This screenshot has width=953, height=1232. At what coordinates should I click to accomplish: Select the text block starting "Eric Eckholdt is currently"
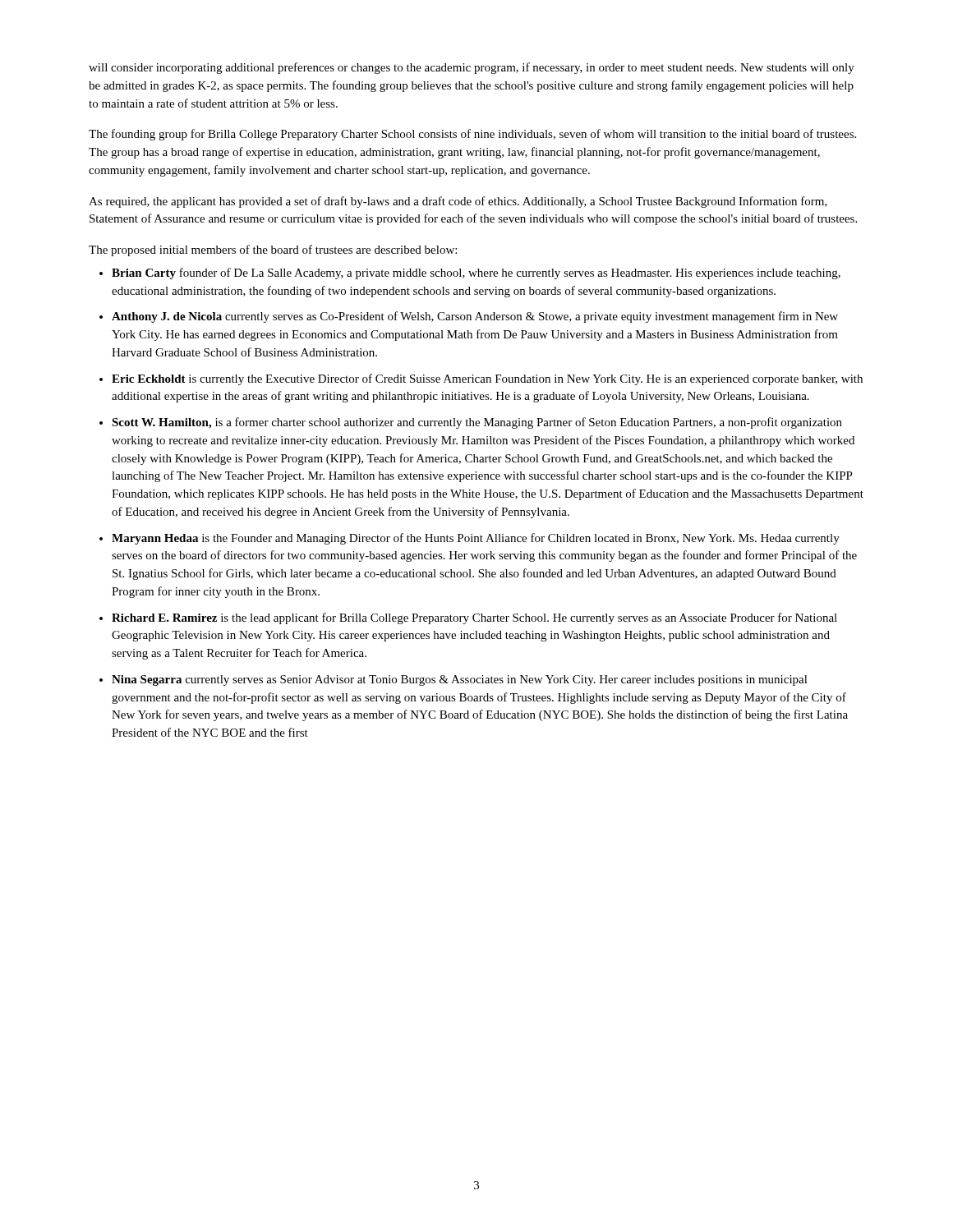pyautogui.click(x=487, y=387)
